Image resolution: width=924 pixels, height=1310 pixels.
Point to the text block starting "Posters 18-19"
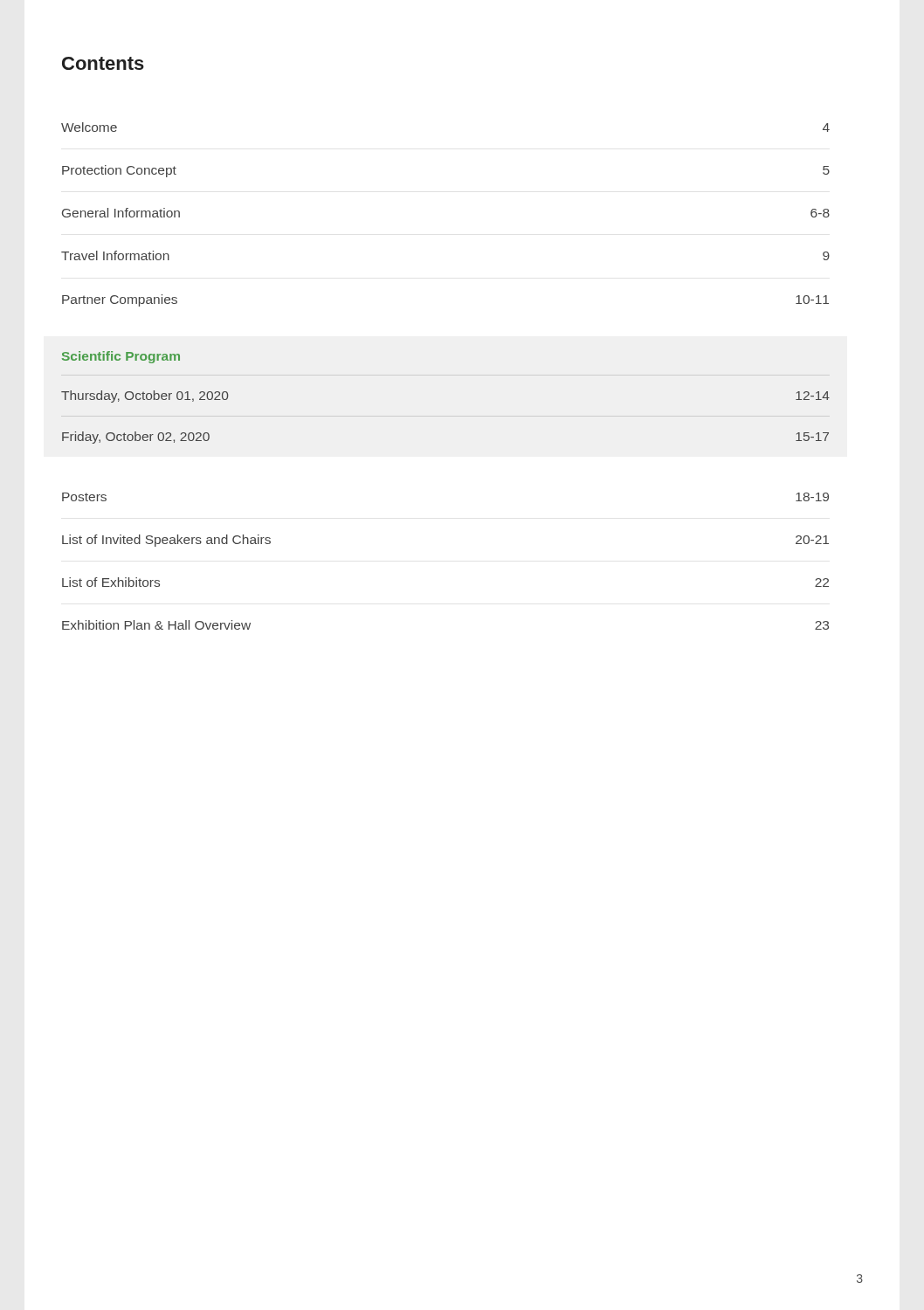pyautogui.click(x=81, y=497)
